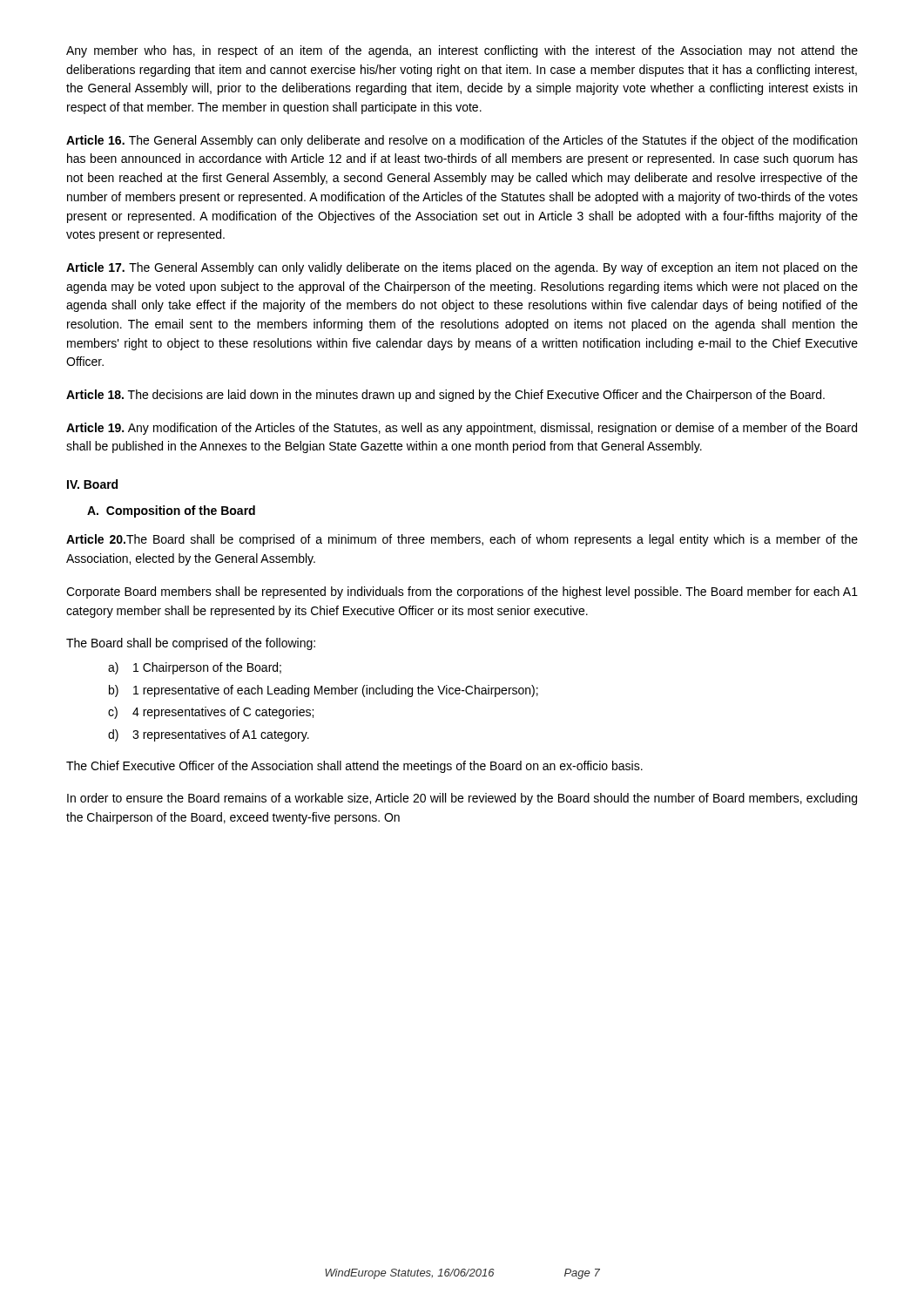
Task: Click on the list item containing "c)4 representatives of C categories;"
Action: [211, 713]
